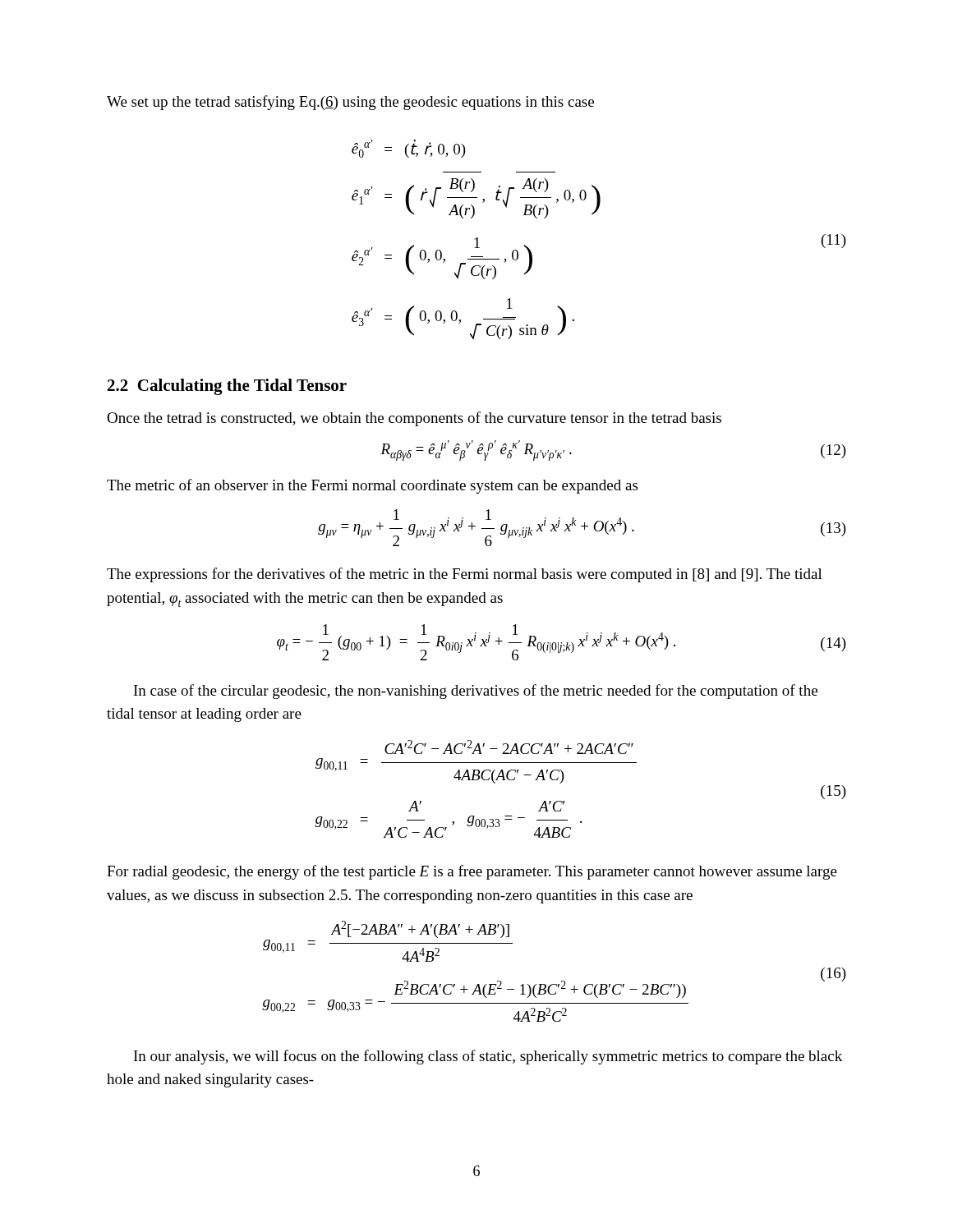Locate the text starting "In our analysis, we will focus on"
This screenshot has width=953, height=1232.
pos(475,1067)
